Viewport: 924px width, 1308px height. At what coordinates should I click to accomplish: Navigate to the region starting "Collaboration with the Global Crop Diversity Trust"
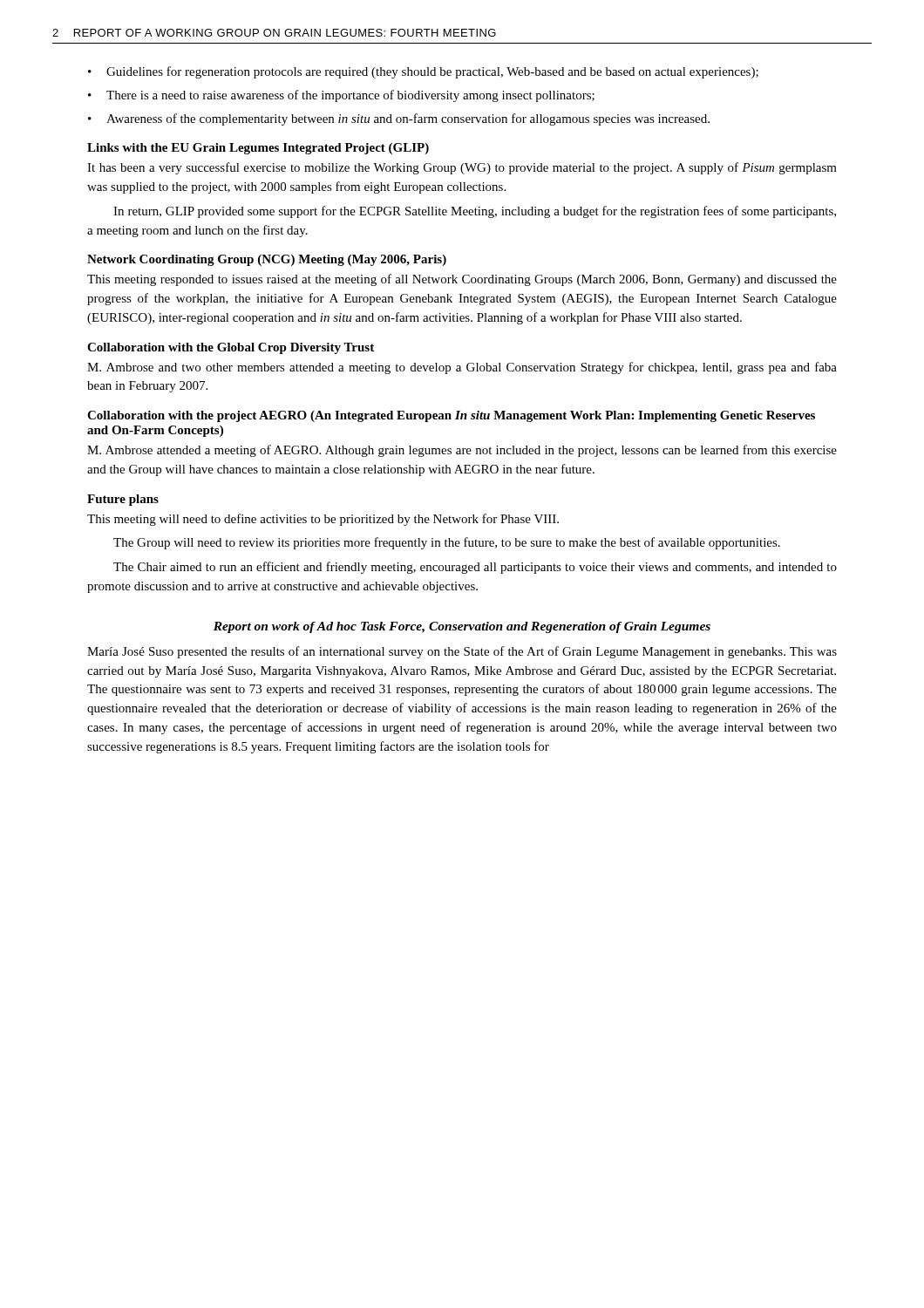click(x=231, y=347)
